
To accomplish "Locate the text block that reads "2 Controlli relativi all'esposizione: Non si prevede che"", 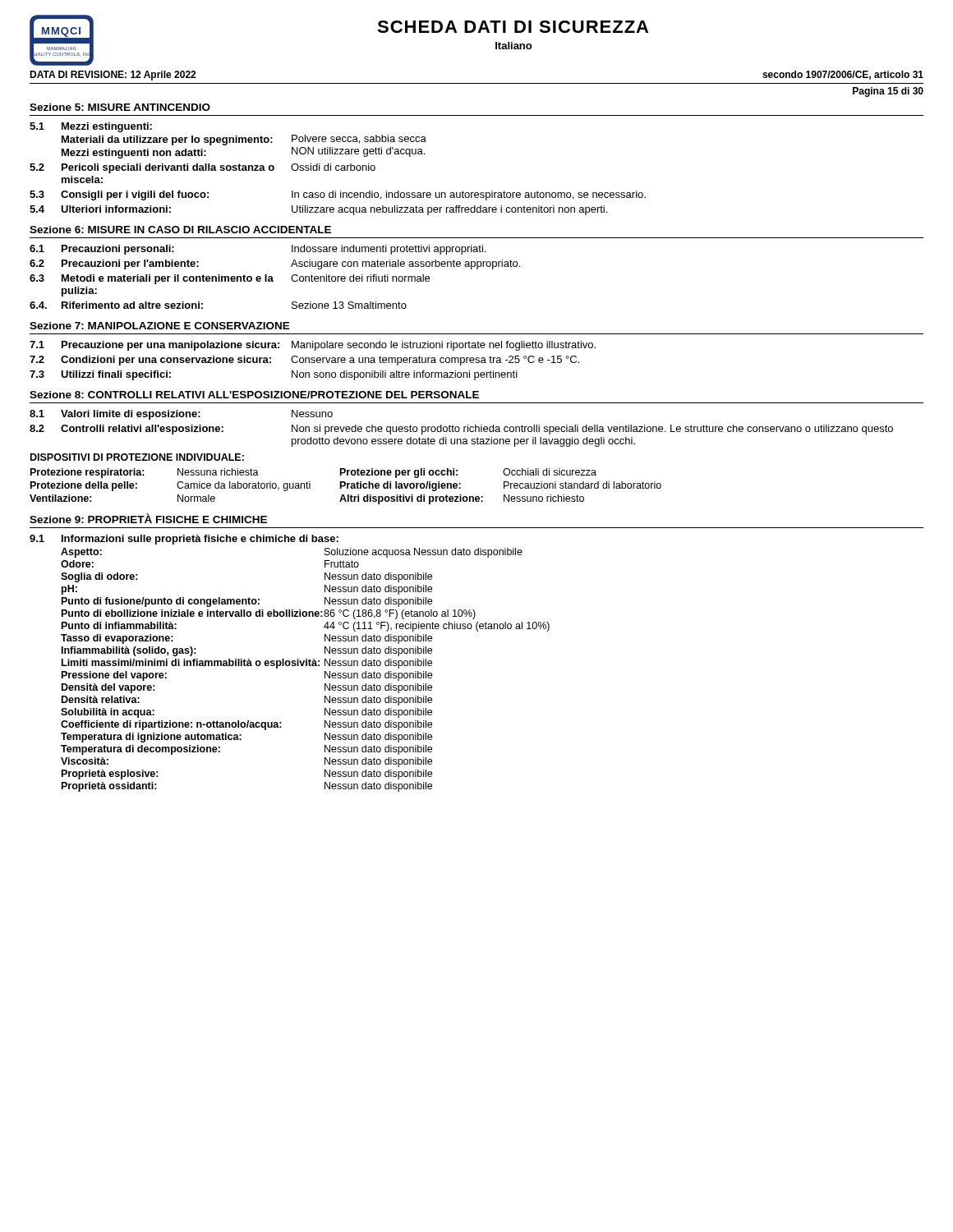I will pyautogui.click(x=476, y=435).
